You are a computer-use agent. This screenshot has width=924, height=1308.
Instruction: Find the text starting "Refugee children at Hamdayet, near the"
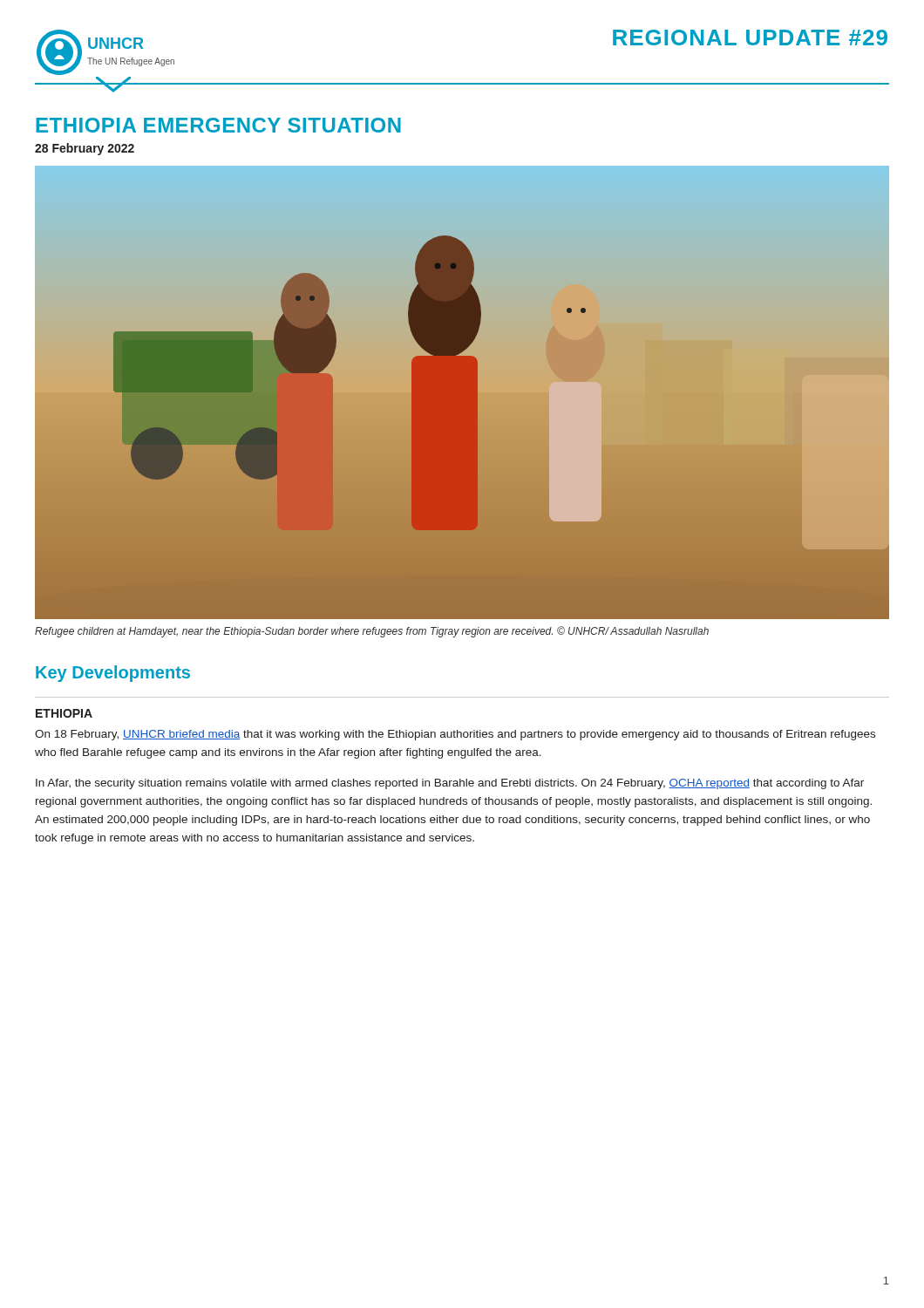(462, 632)
